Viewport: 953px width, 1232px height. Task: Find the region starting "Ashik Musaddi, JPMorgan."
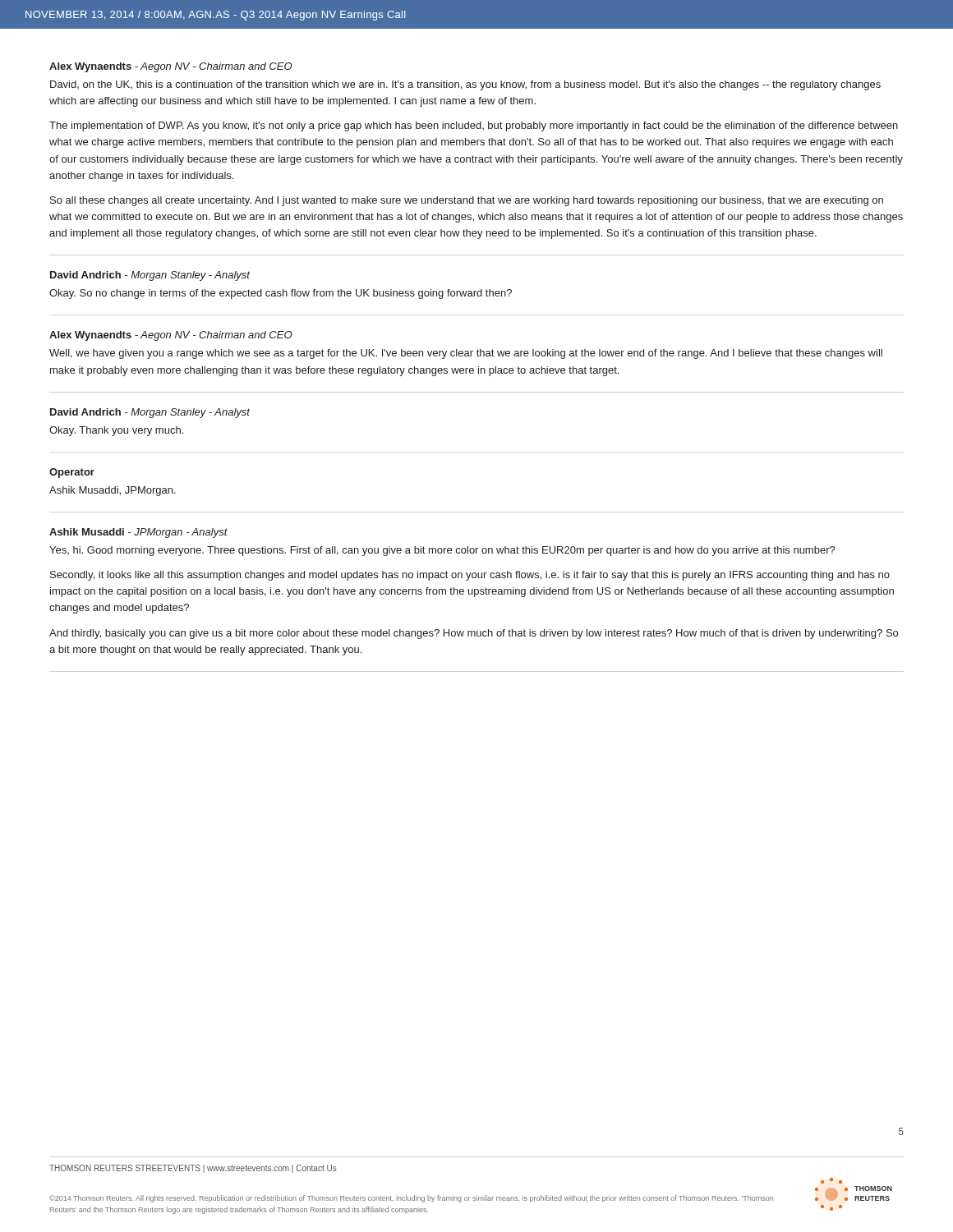coord(113,490)
